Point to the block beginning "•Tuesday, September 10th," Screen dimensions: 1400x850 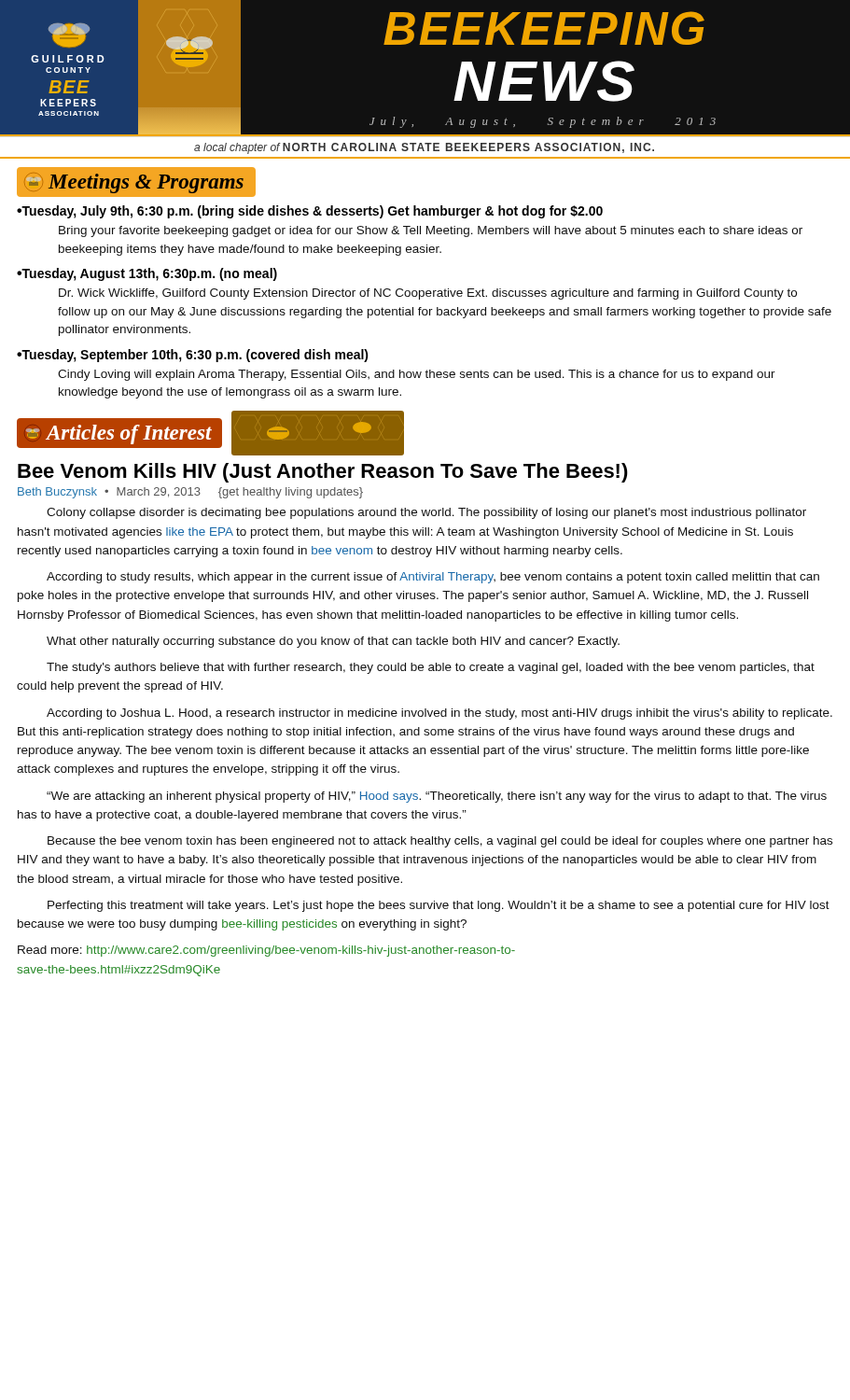click(x=425, y=374)
